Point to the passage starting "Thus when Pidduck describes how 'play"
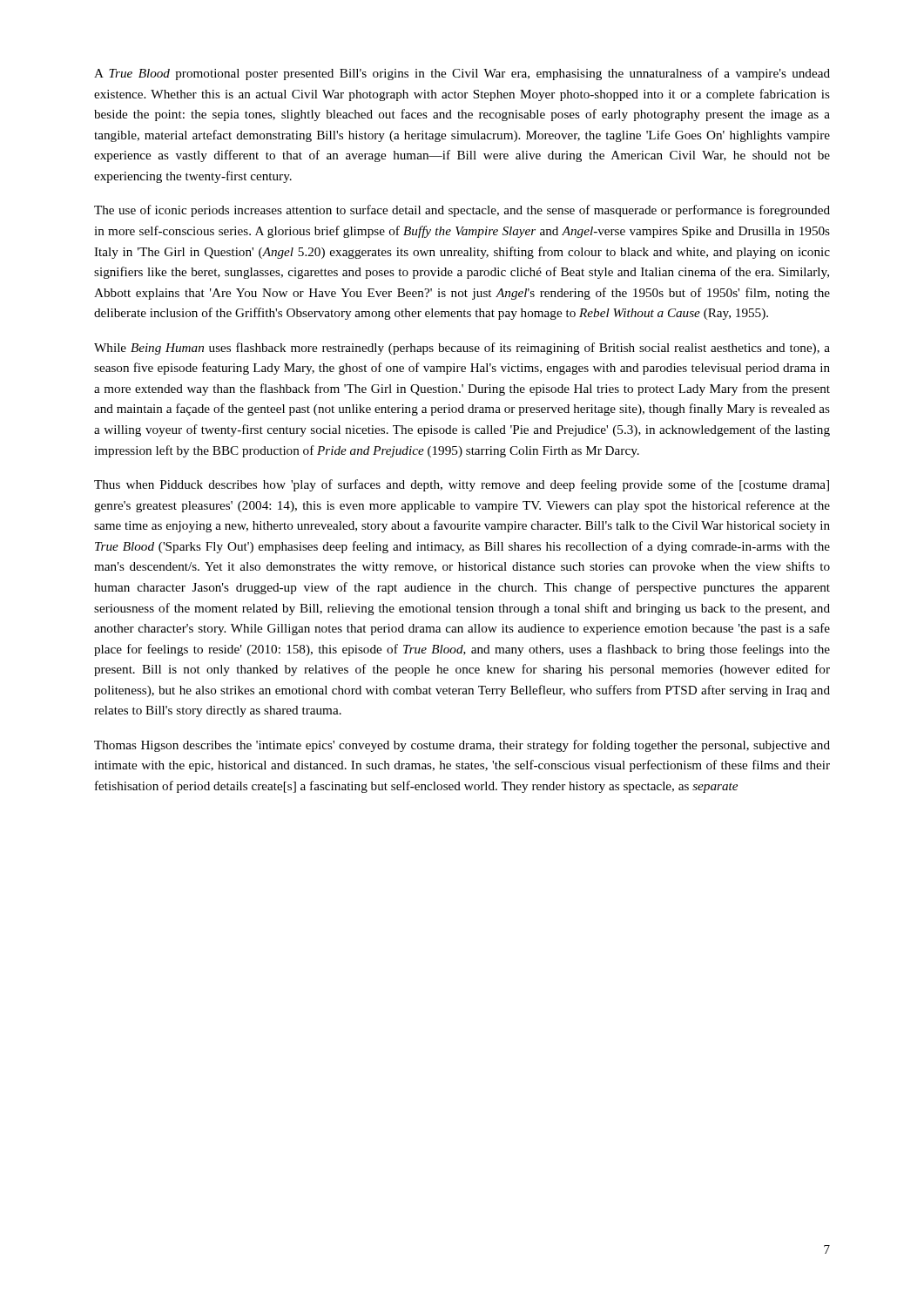Image resolution: width=924 pixels, height=1307 pixels. [x=462, y=597]
